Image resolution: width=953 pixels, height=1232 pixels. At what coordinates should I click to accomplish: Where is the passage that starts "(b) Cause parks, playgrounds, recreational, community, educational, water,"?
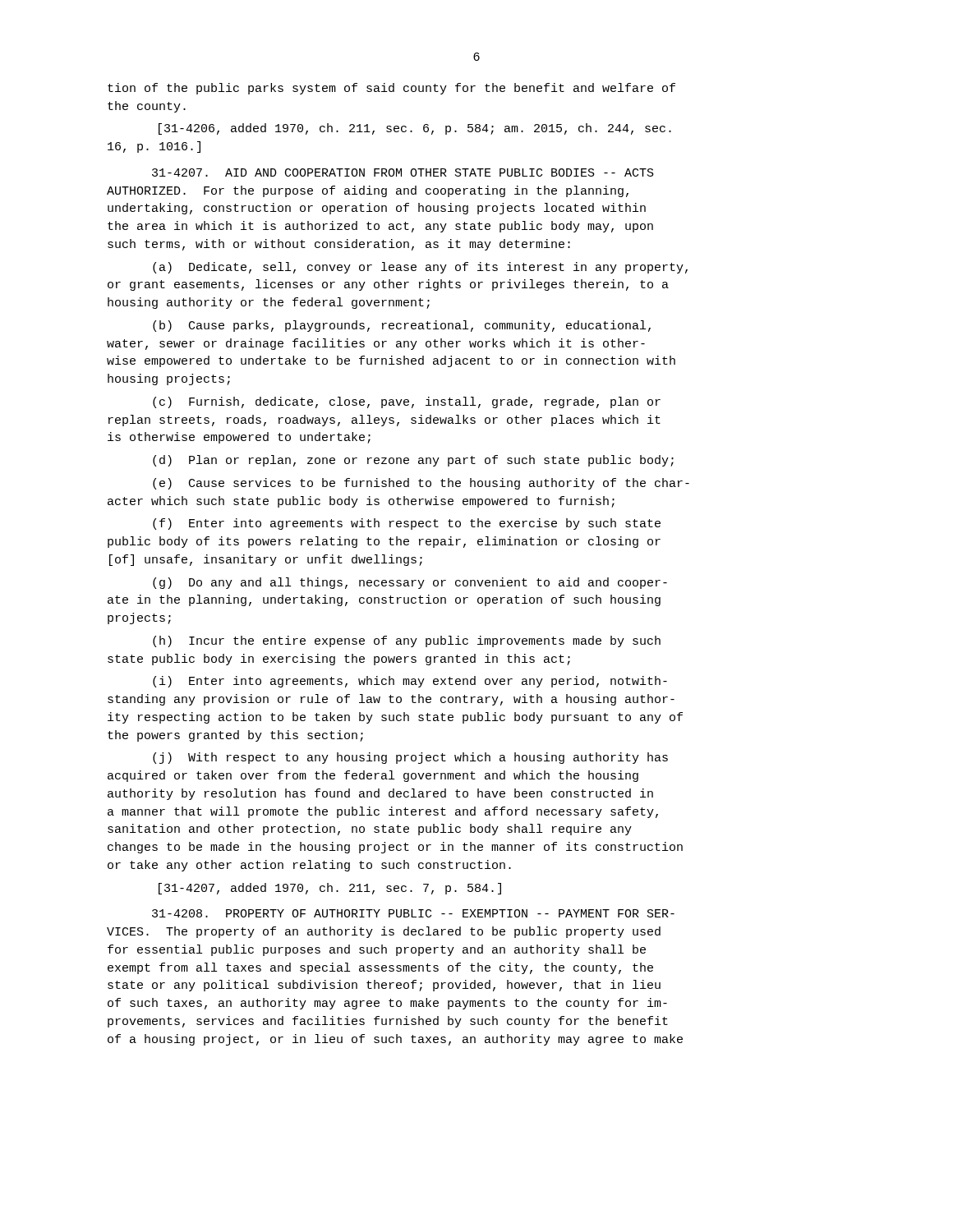click(392, 353)
